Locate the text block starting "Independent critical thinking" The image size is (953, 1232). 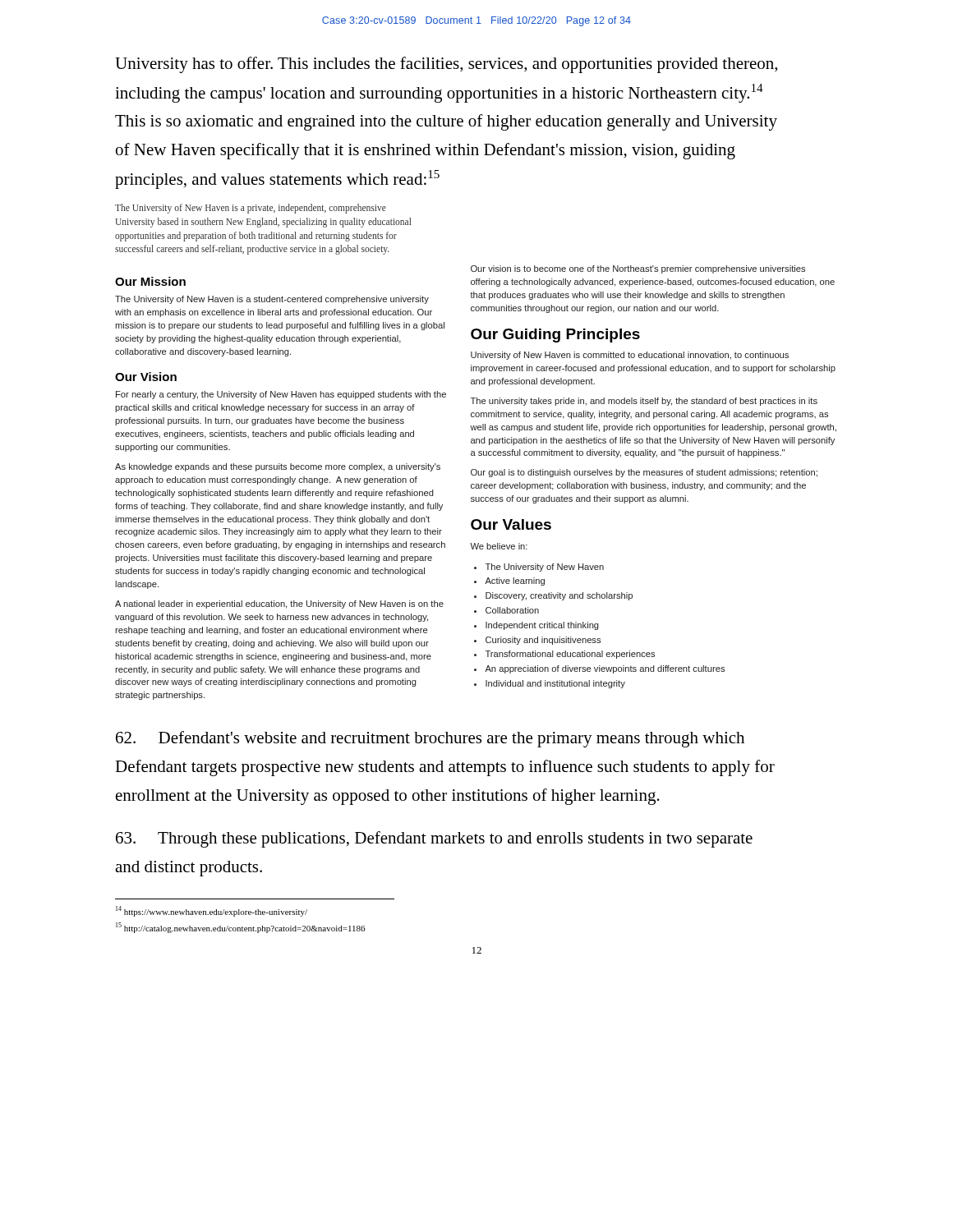click(x=542, y=625)
